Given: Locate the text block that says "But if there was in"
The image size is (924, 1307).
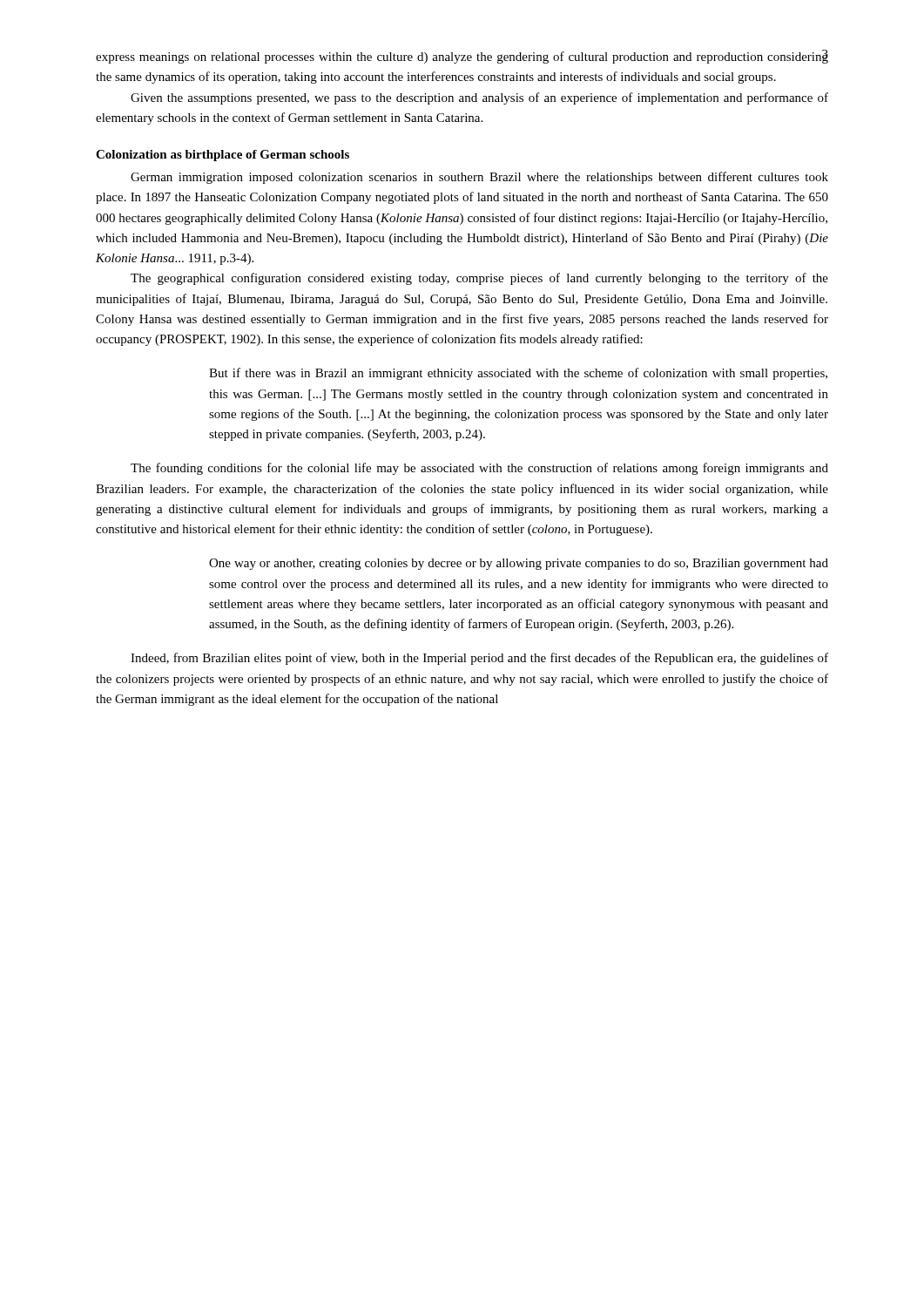Looking at the screenshot, I should (519, 404).
